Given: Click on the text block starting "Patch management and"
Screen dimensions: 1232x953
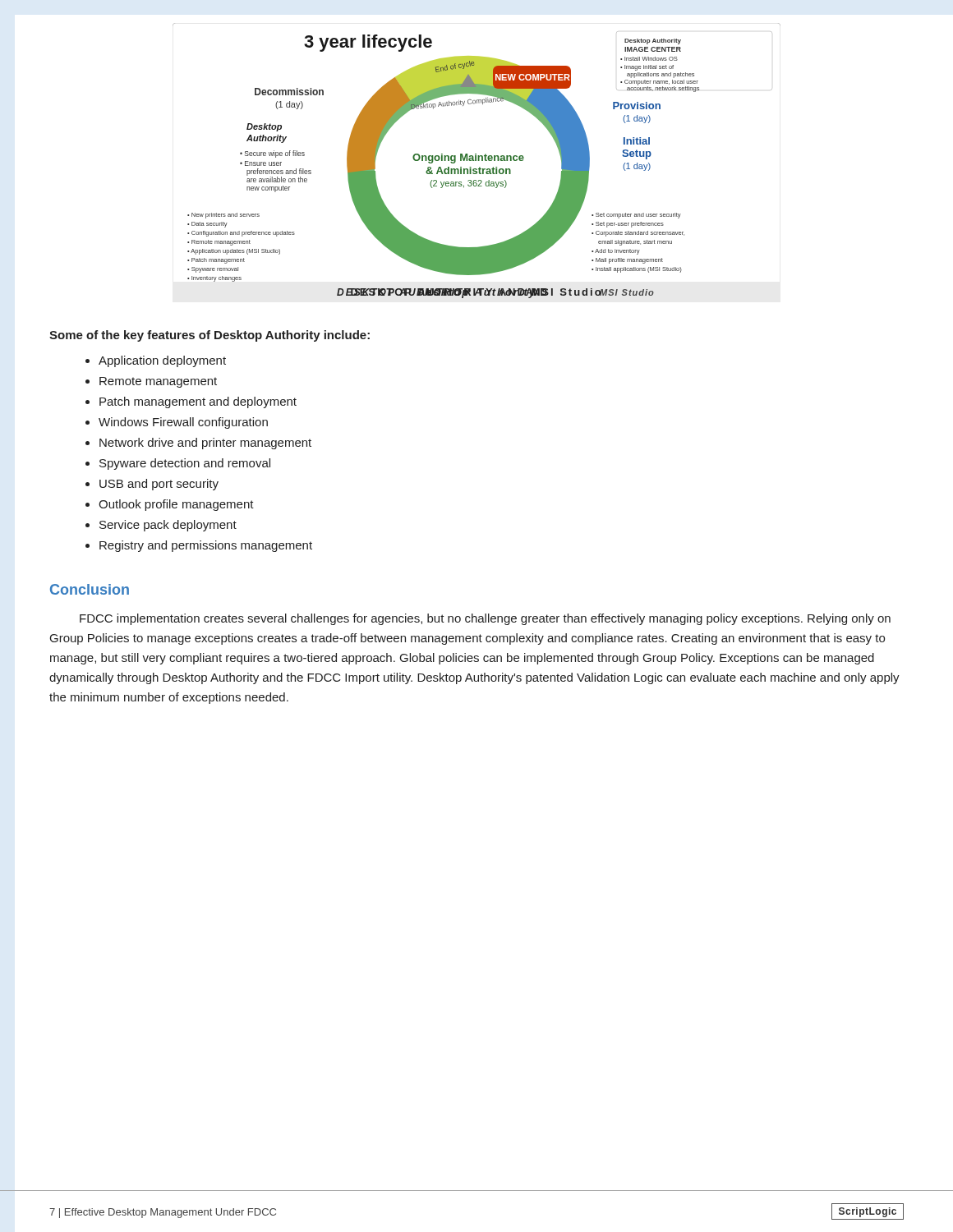Looking at the screenshot, I should 198,401.
